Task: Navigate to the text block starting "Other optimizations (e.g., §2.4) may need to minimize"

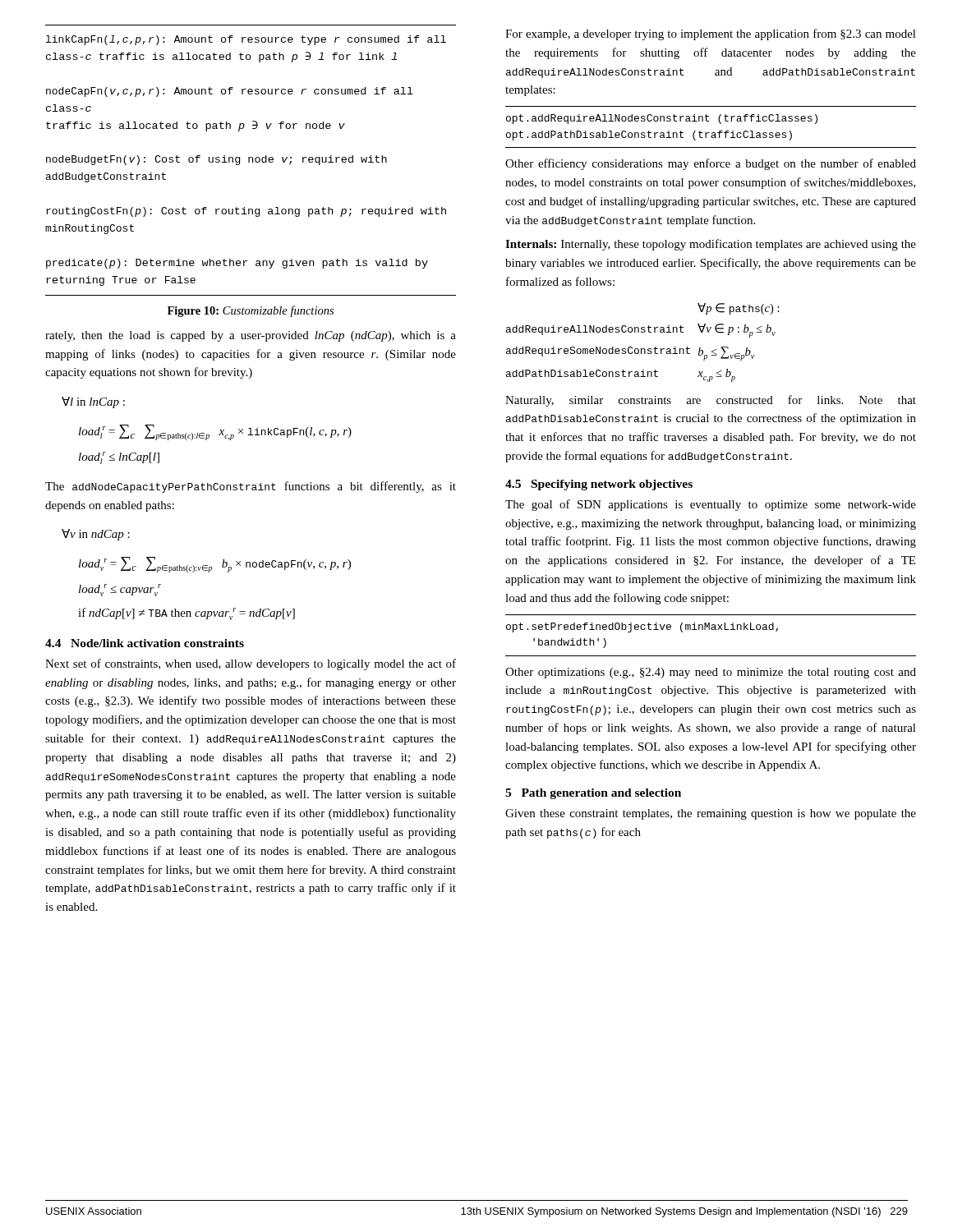Action: (711, 718)
